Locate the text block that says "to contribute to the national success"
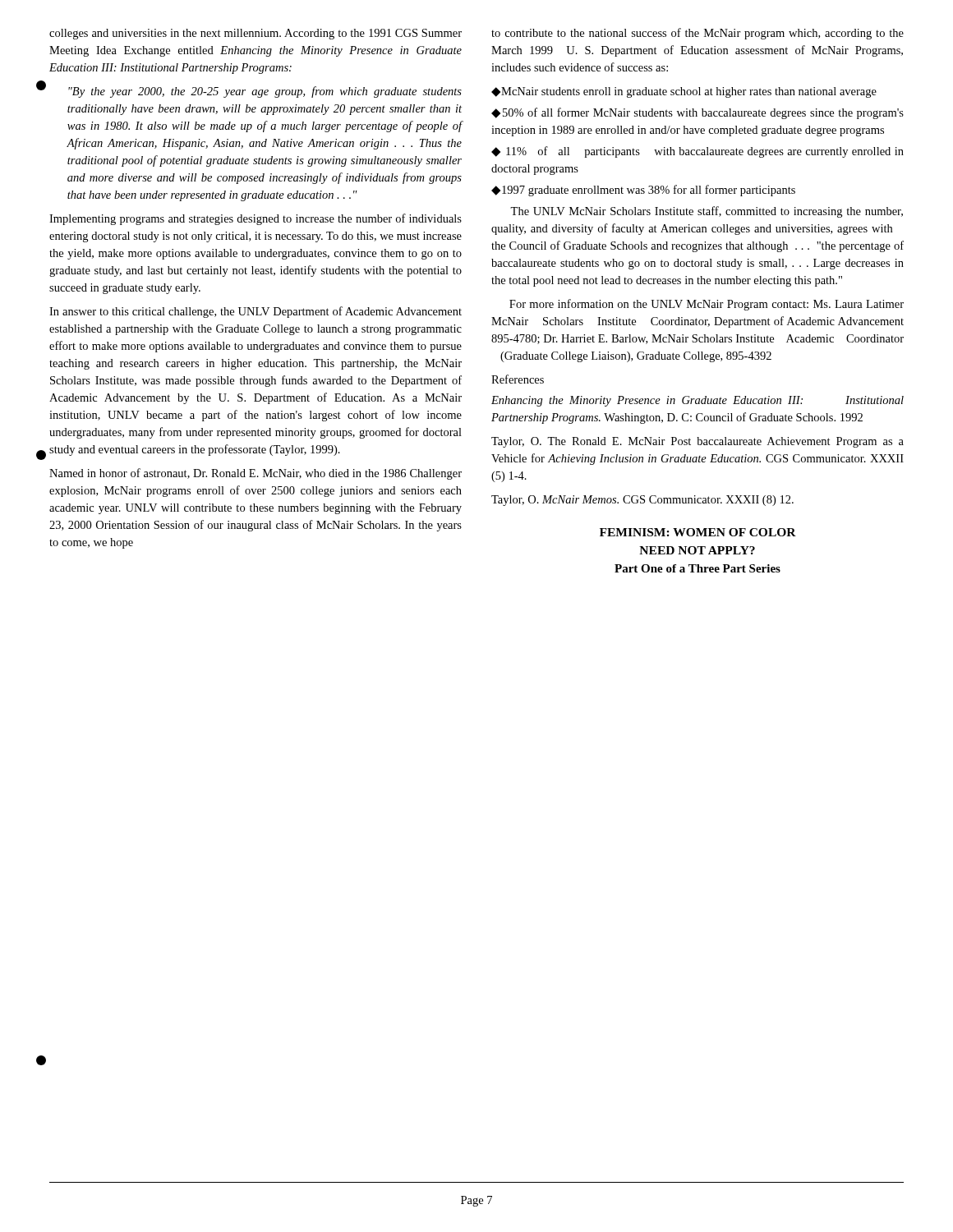Viewport: 953px width, 1232px height. click(x=698, y=195)
